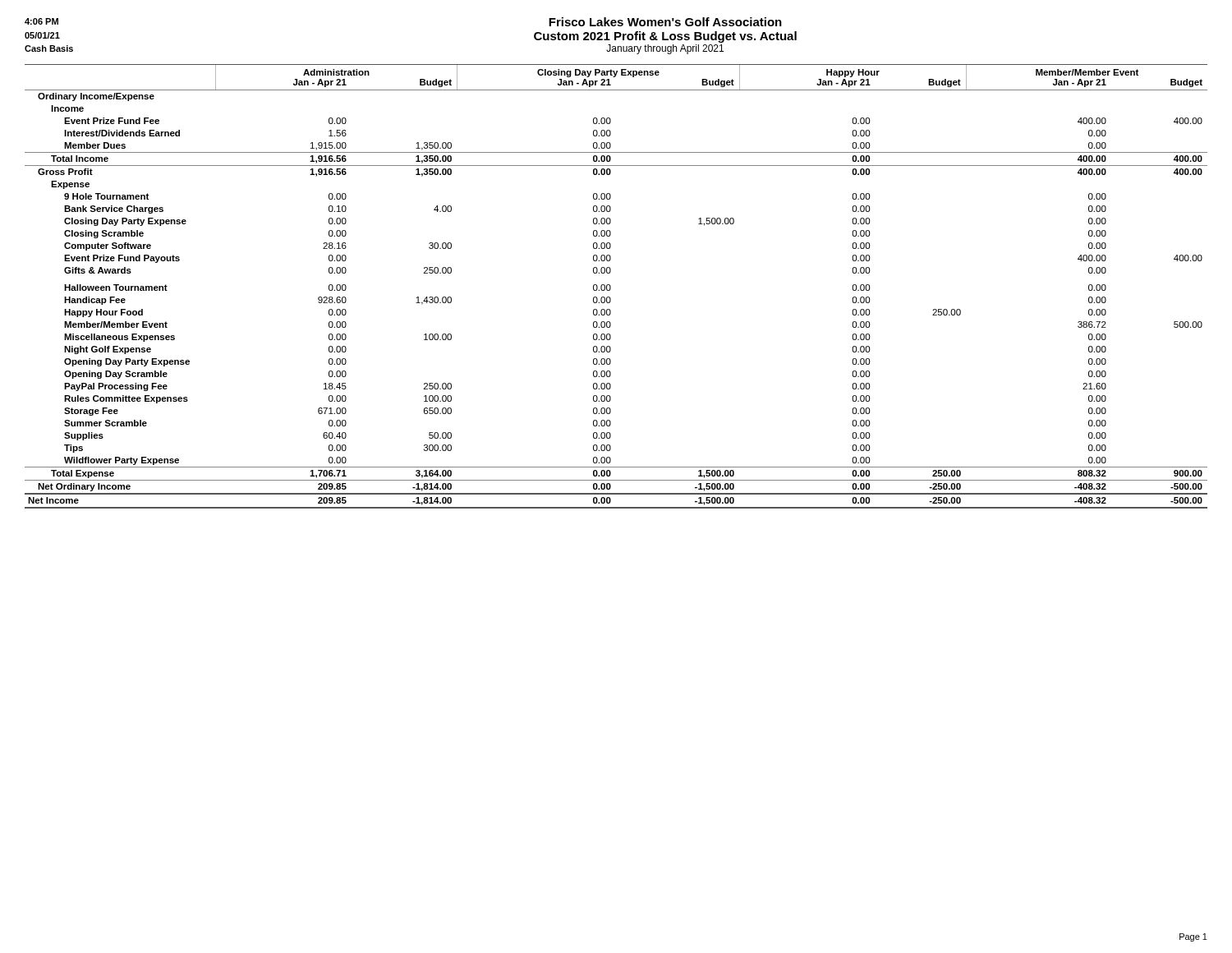The height and width of the screenshot is (953, 1232).
Task: Find the table that mentions "Handicap Fee"
Action: 616,286
